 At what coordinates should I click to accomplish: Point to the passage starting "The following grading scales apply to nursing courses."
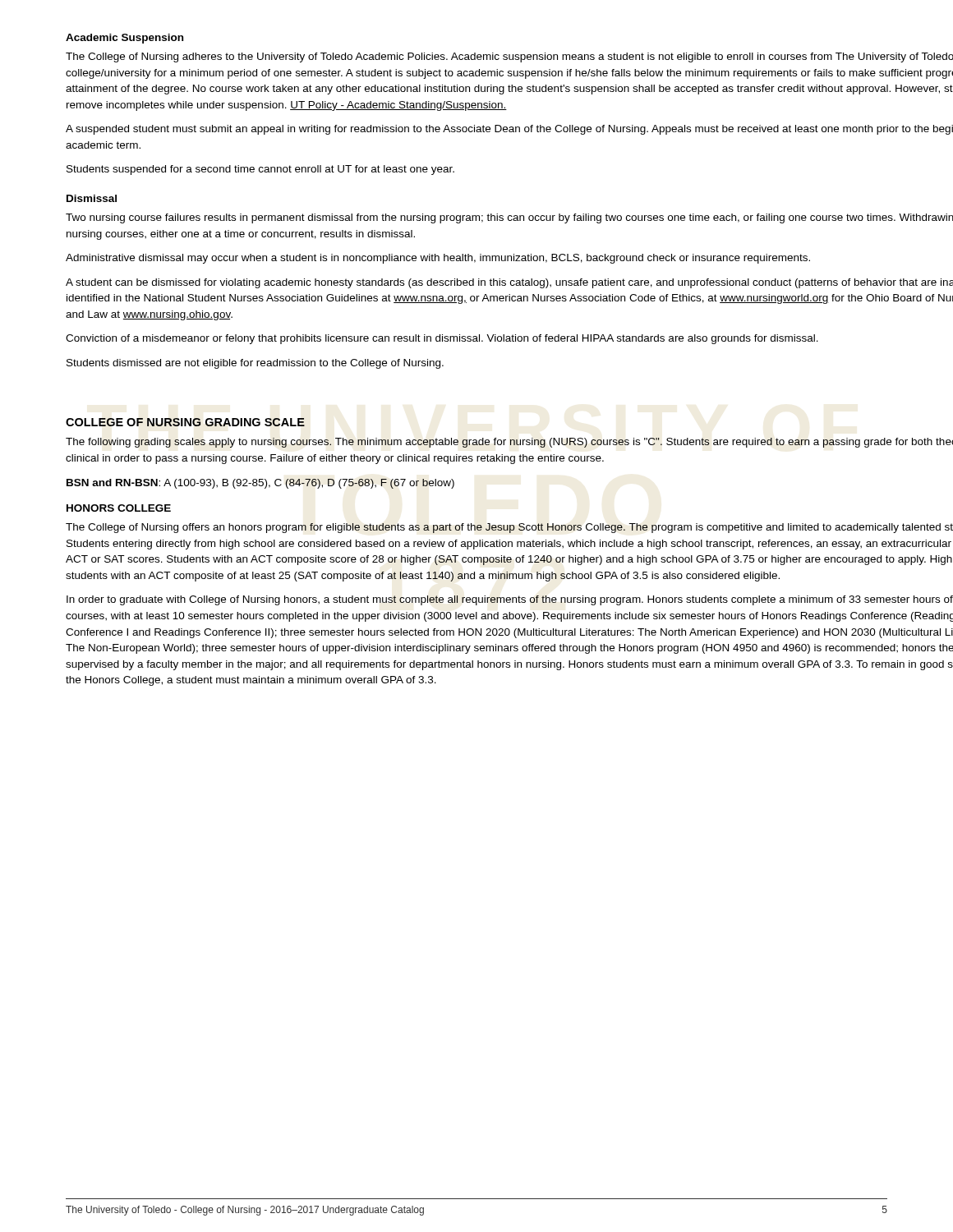click(509, 450)
